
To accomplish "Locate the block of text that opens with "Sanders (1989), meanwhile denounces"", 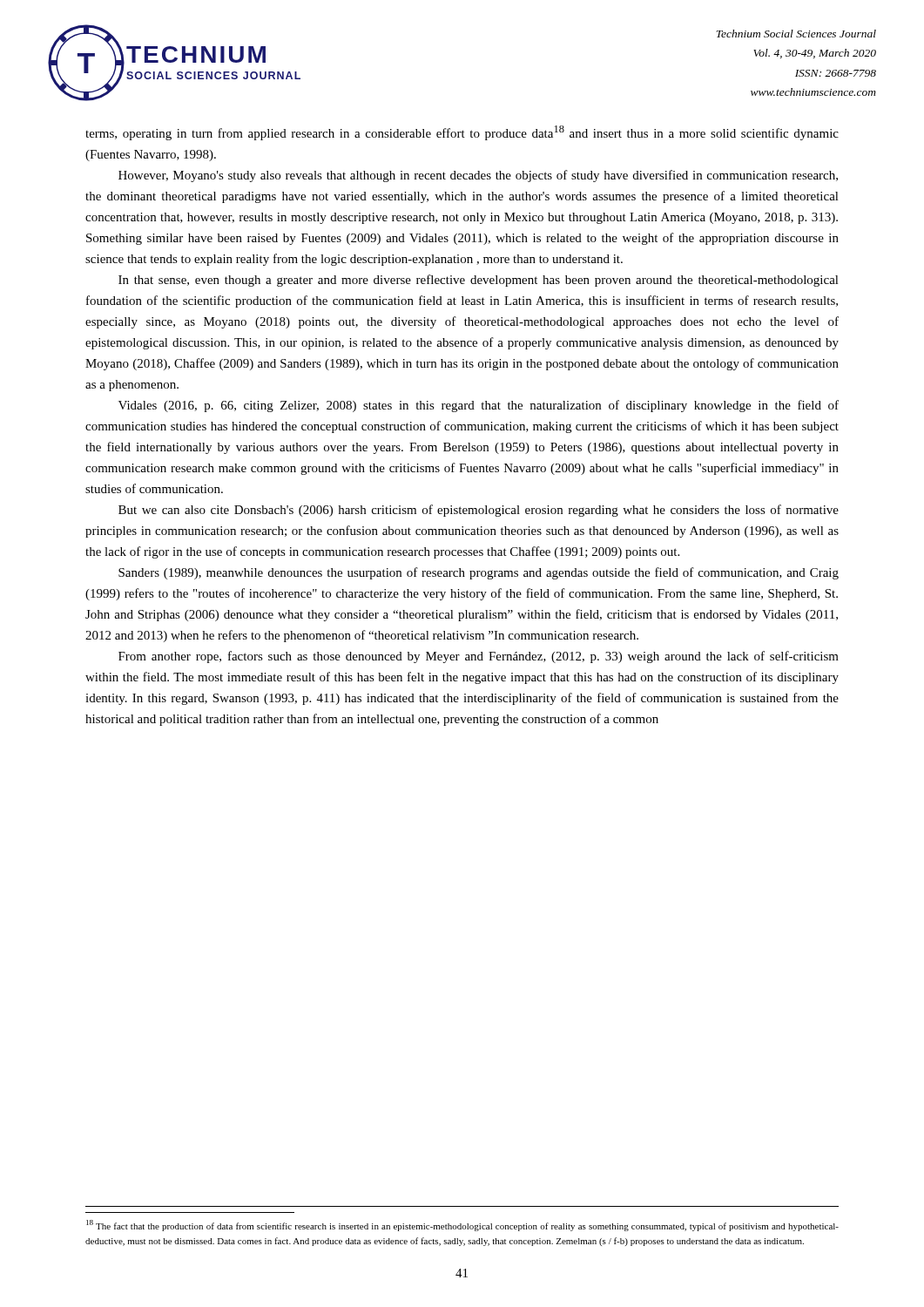I will pos(462,604).
